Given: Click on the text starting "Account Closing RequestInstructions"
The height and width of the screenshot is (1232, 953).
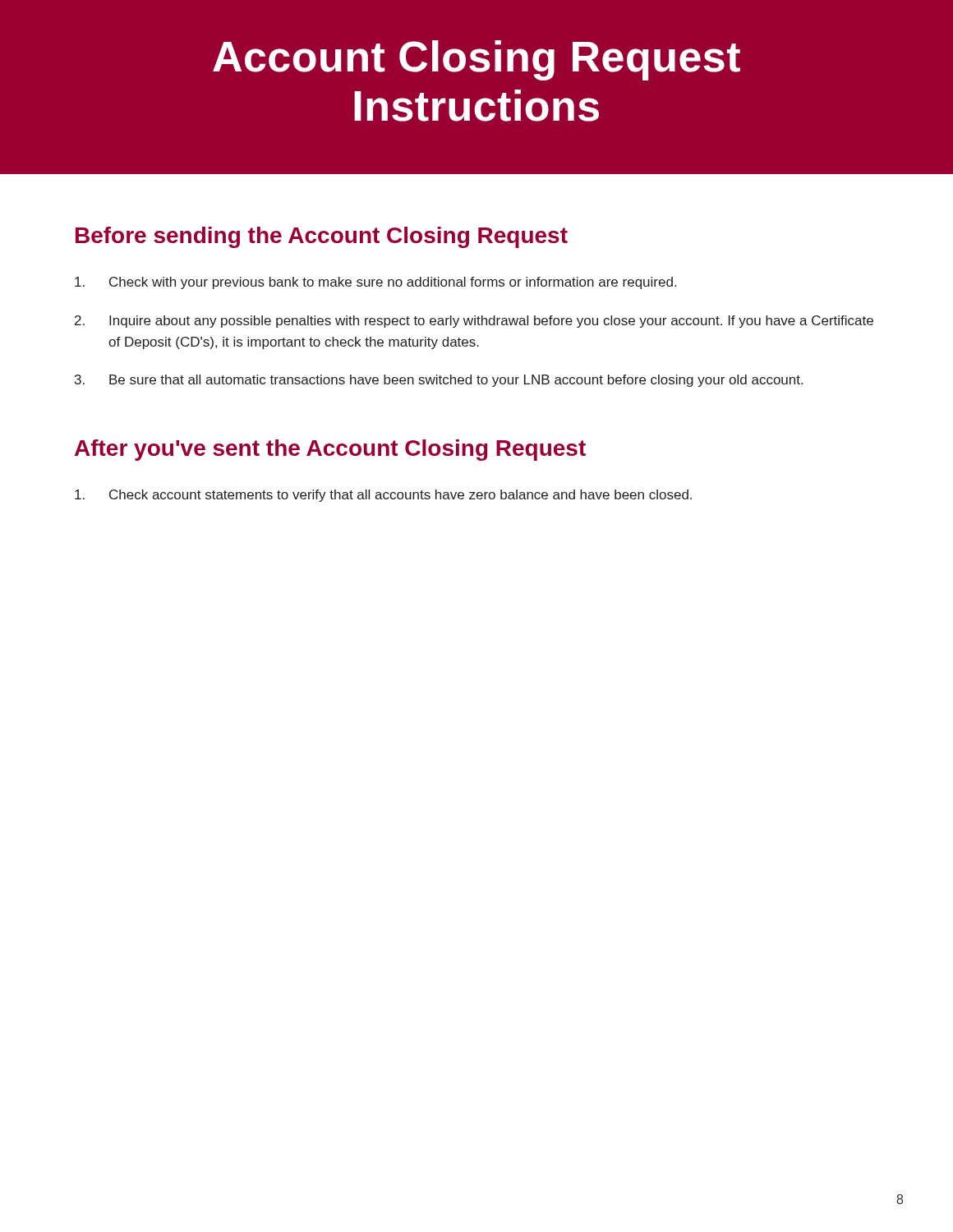Looking at the screenshot, I should (476, 85).
